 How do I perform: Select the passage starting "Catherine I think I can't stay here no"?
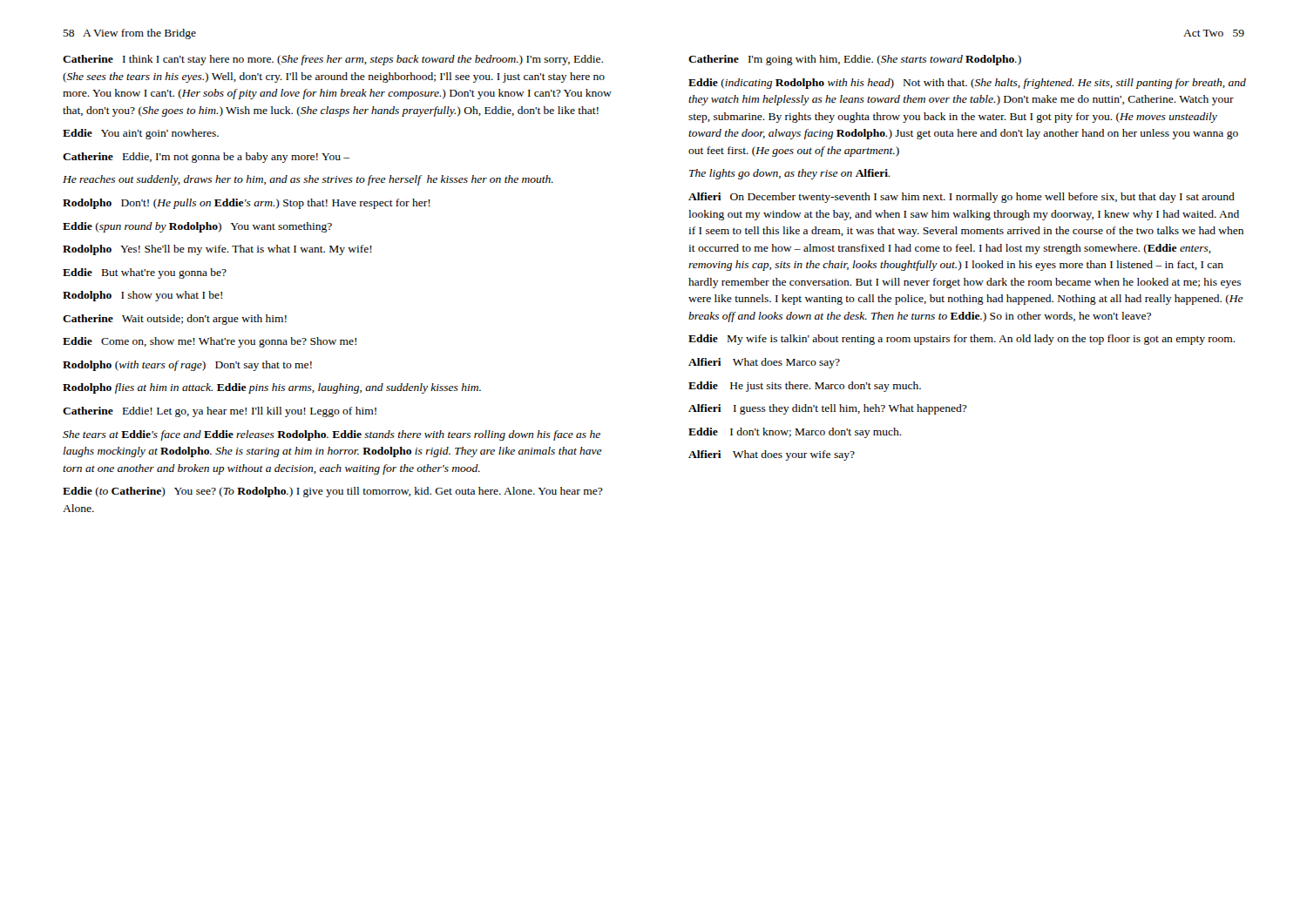(337, 84)
